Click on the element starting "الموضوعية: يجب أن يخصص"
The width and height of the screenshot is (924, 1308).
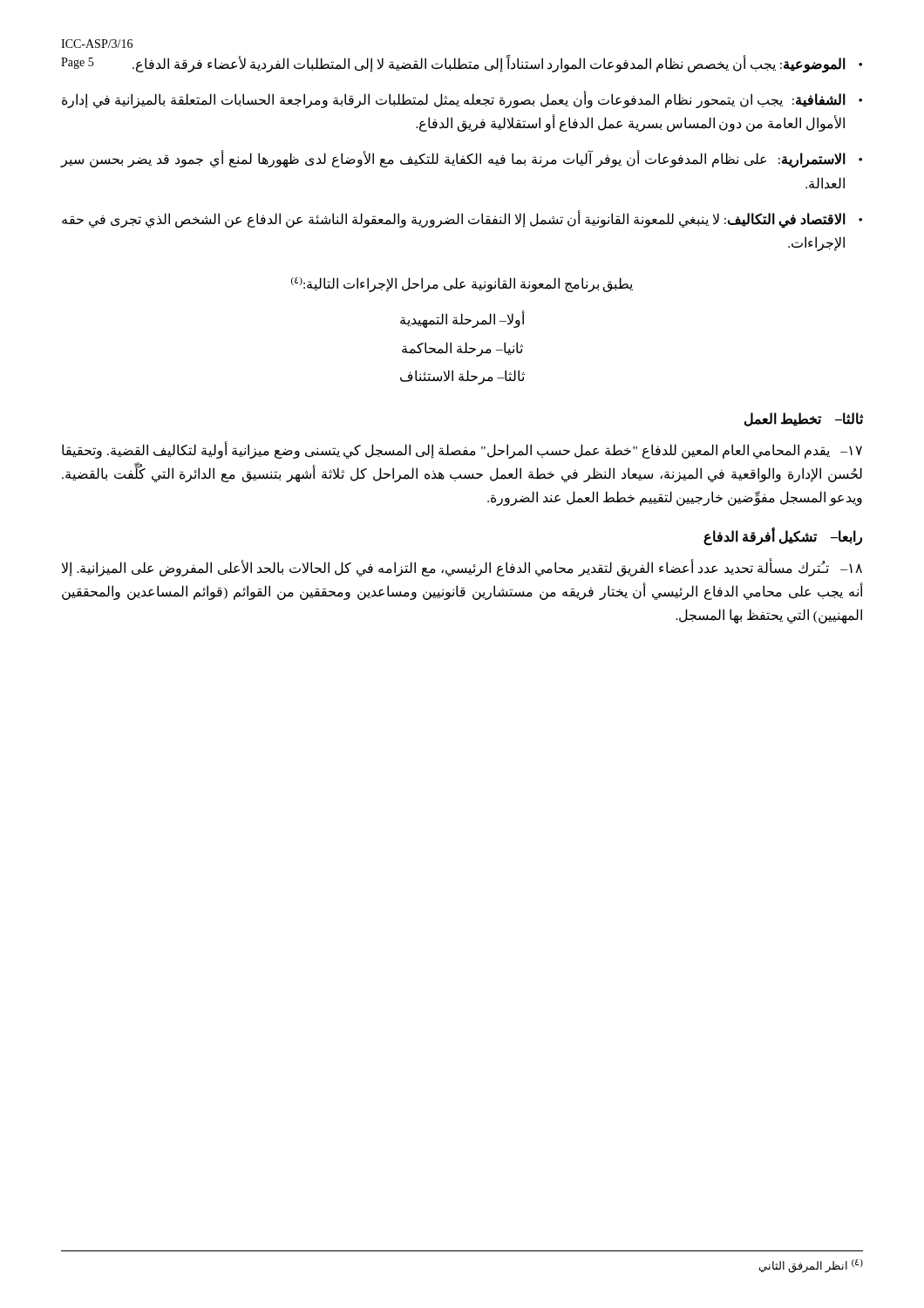click(489, 64)
